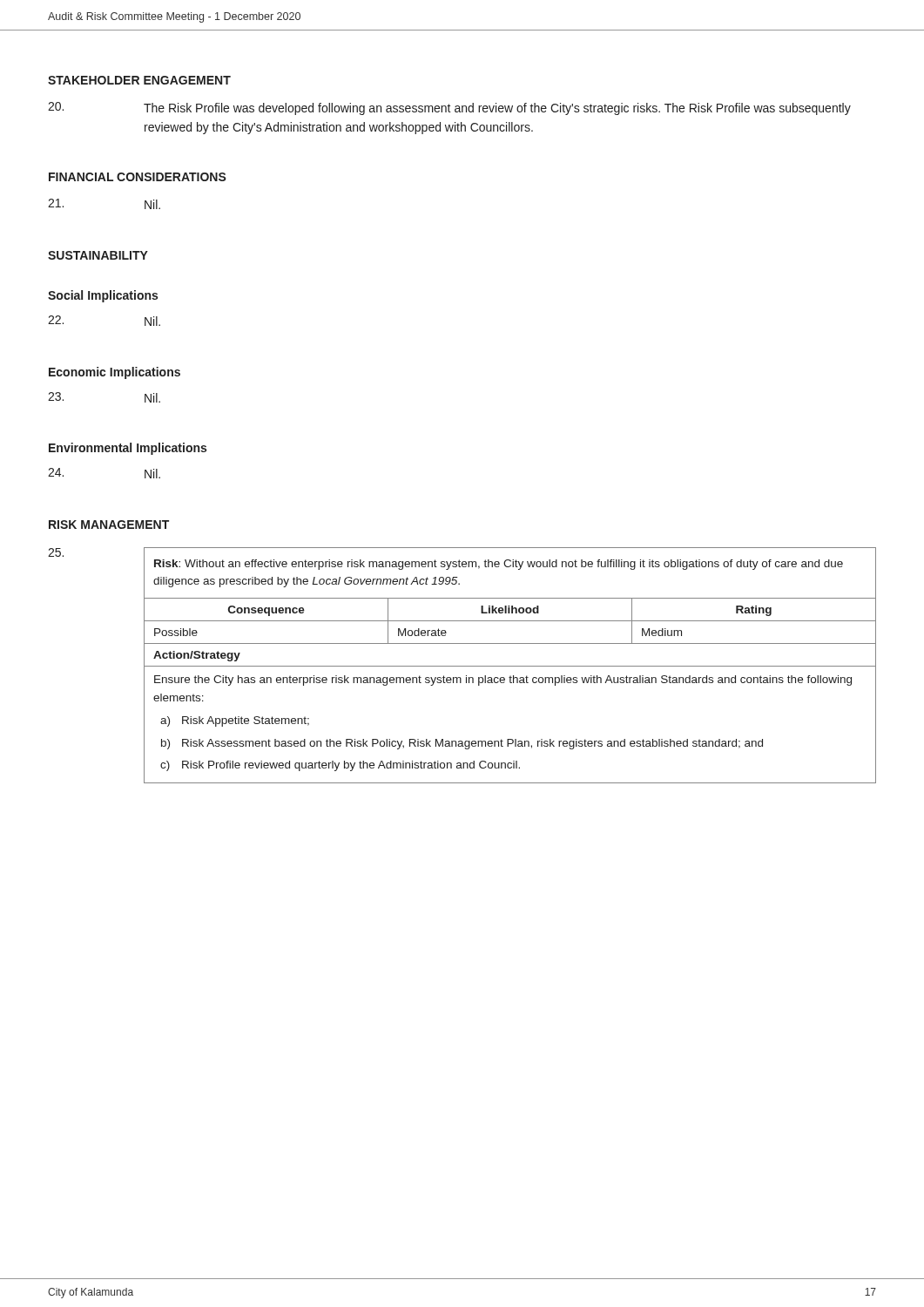Locate the section header with the text "Environmental Implications"

tap(128, 448)
